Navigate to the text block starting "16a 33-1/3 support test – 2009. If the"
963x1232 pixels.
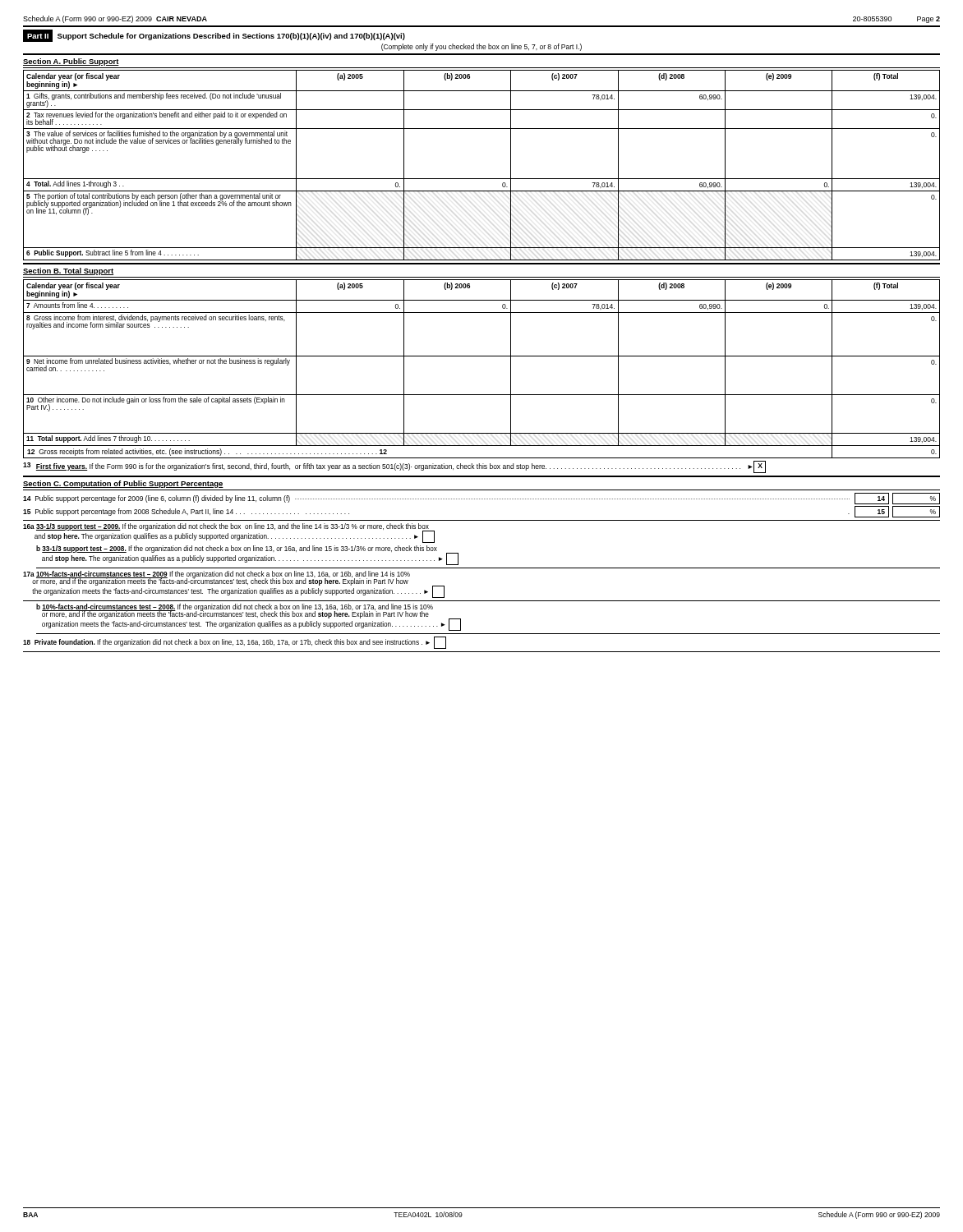229,533
